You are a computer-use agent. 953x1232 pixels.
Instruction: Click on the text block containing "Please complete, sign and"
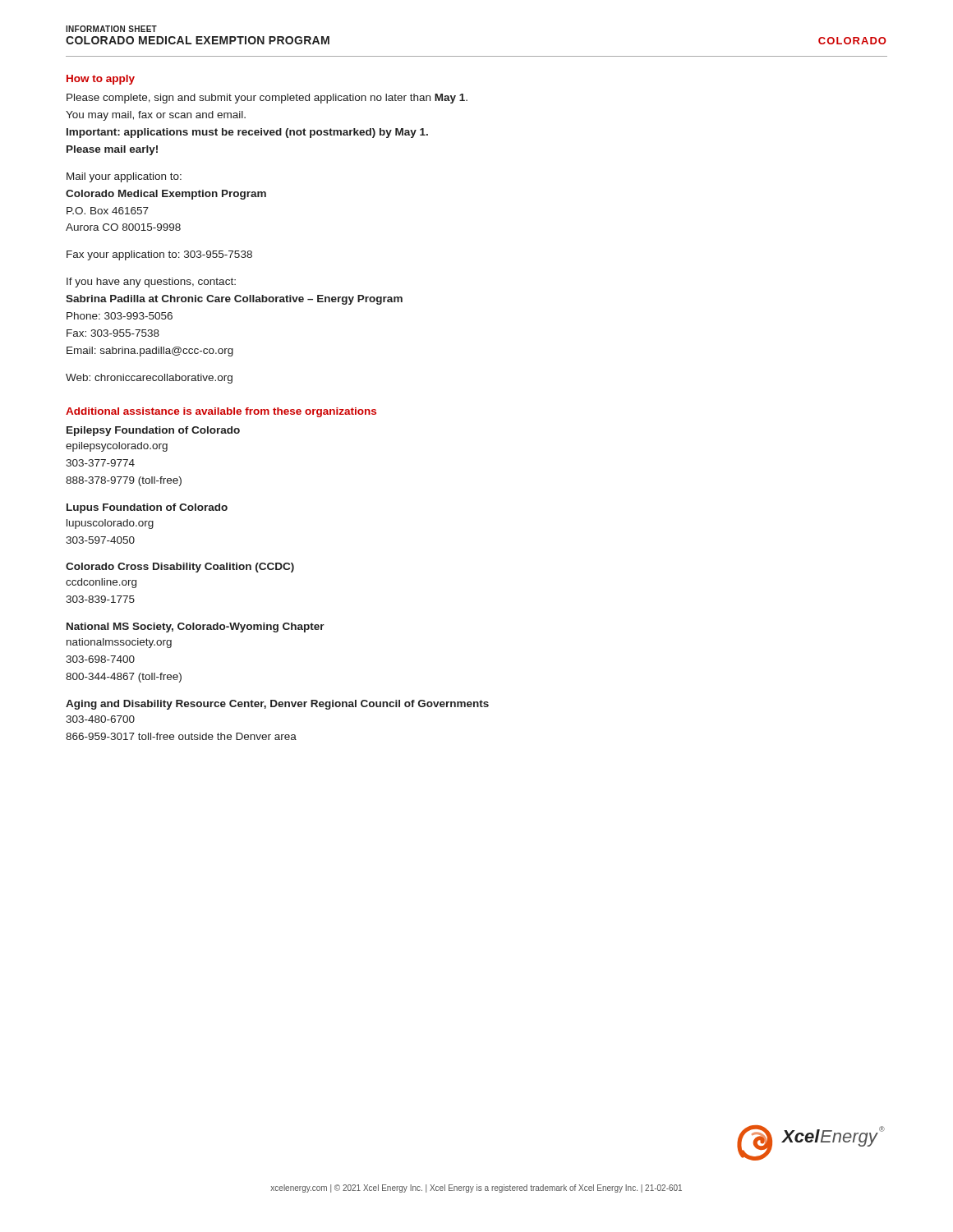267,123
